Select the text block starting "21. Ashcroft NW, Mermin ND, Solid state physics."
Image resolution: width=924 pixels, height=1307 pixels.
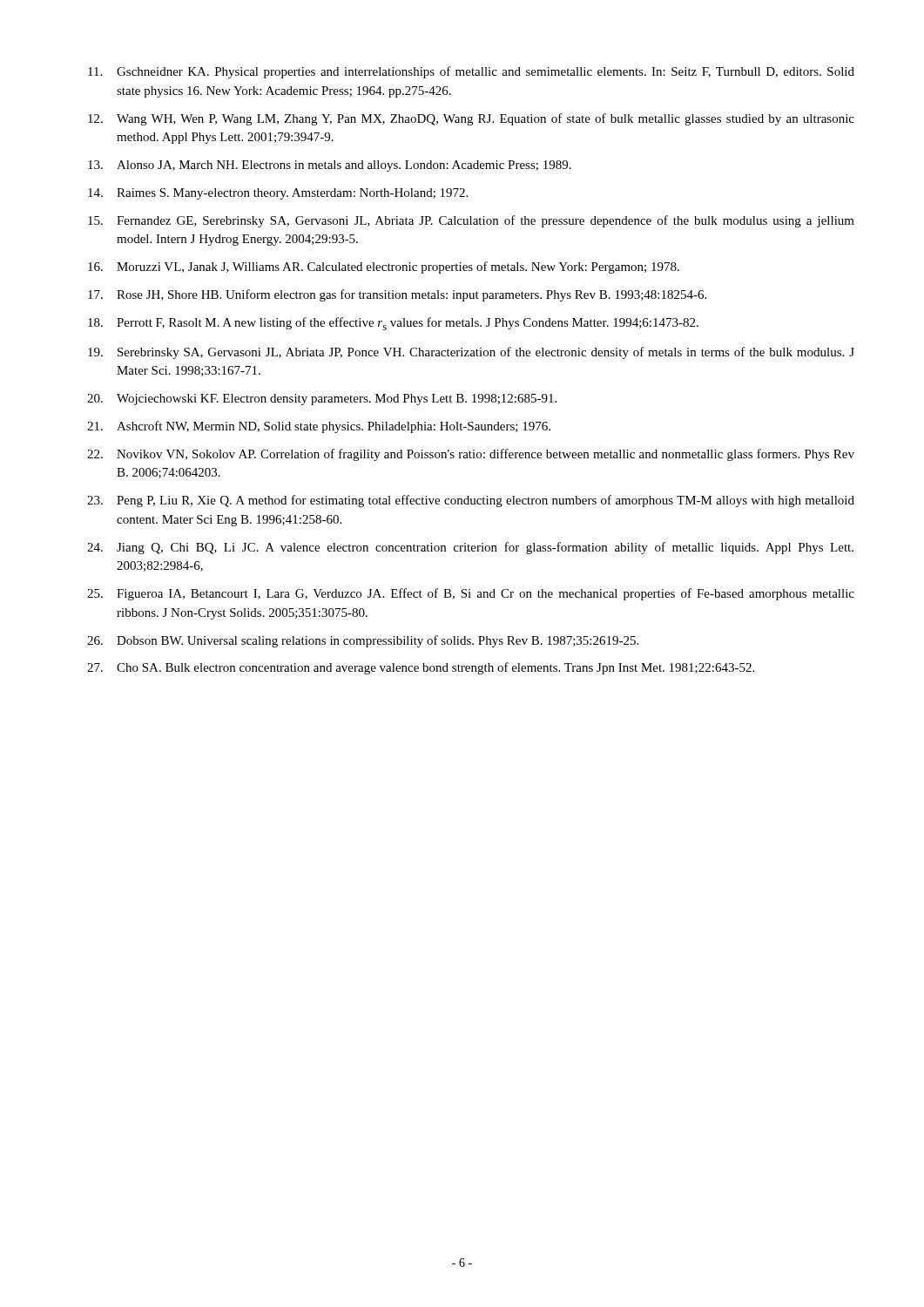471,427
